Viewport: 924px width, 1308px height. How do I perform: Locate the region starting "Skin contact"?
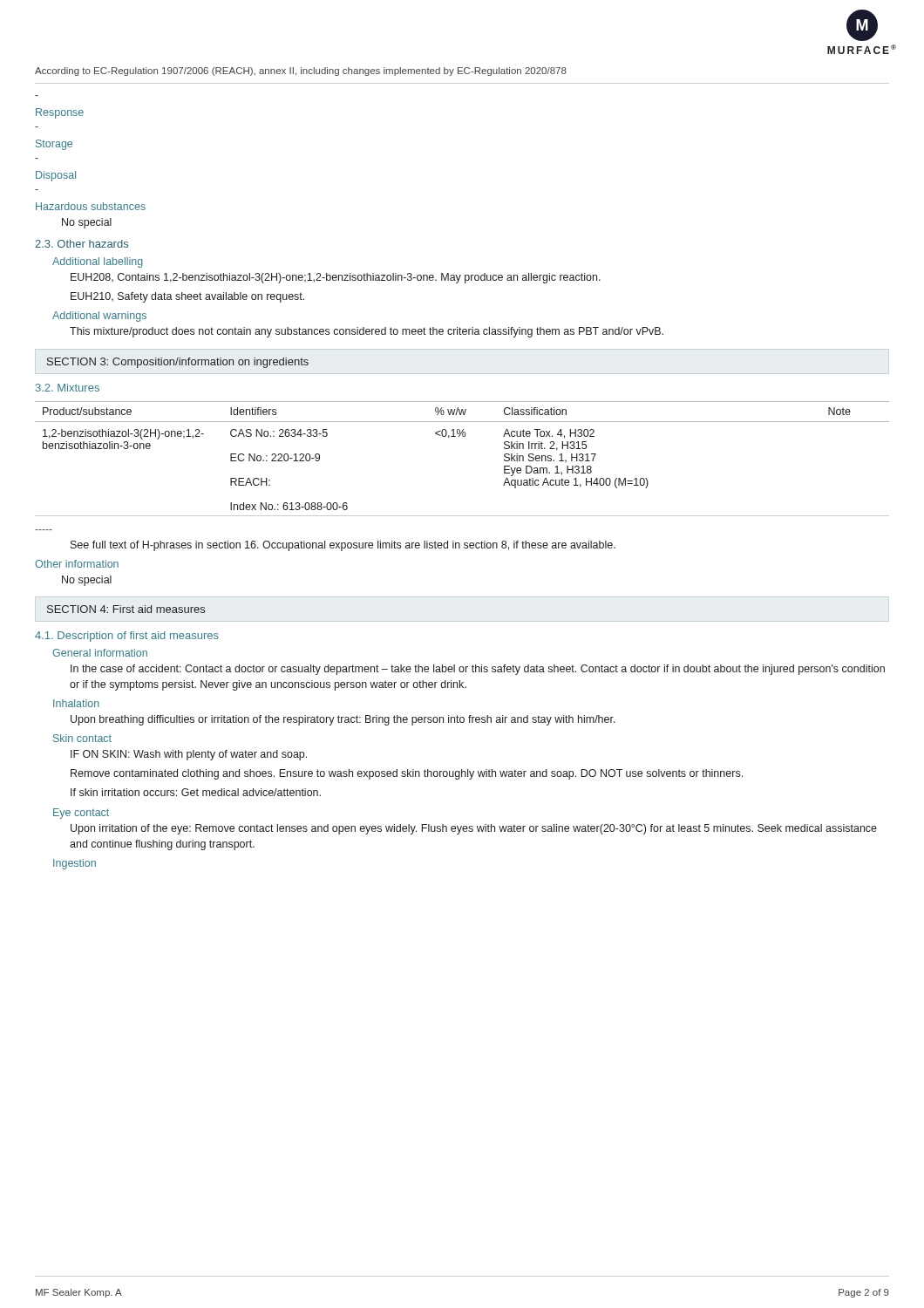point(82,739)
